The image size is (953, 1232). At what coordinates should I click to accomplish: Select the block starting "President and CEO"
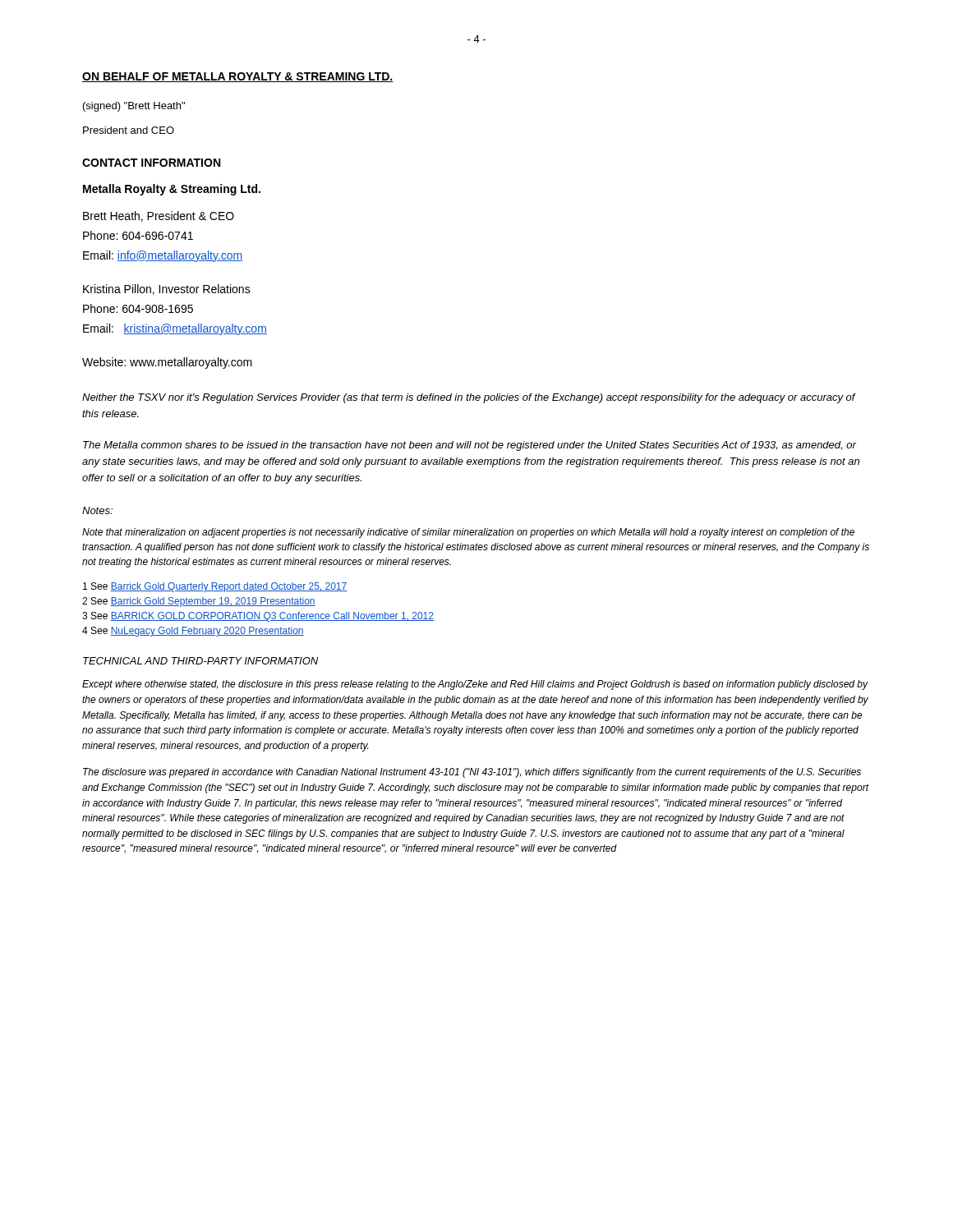[128, 130]
